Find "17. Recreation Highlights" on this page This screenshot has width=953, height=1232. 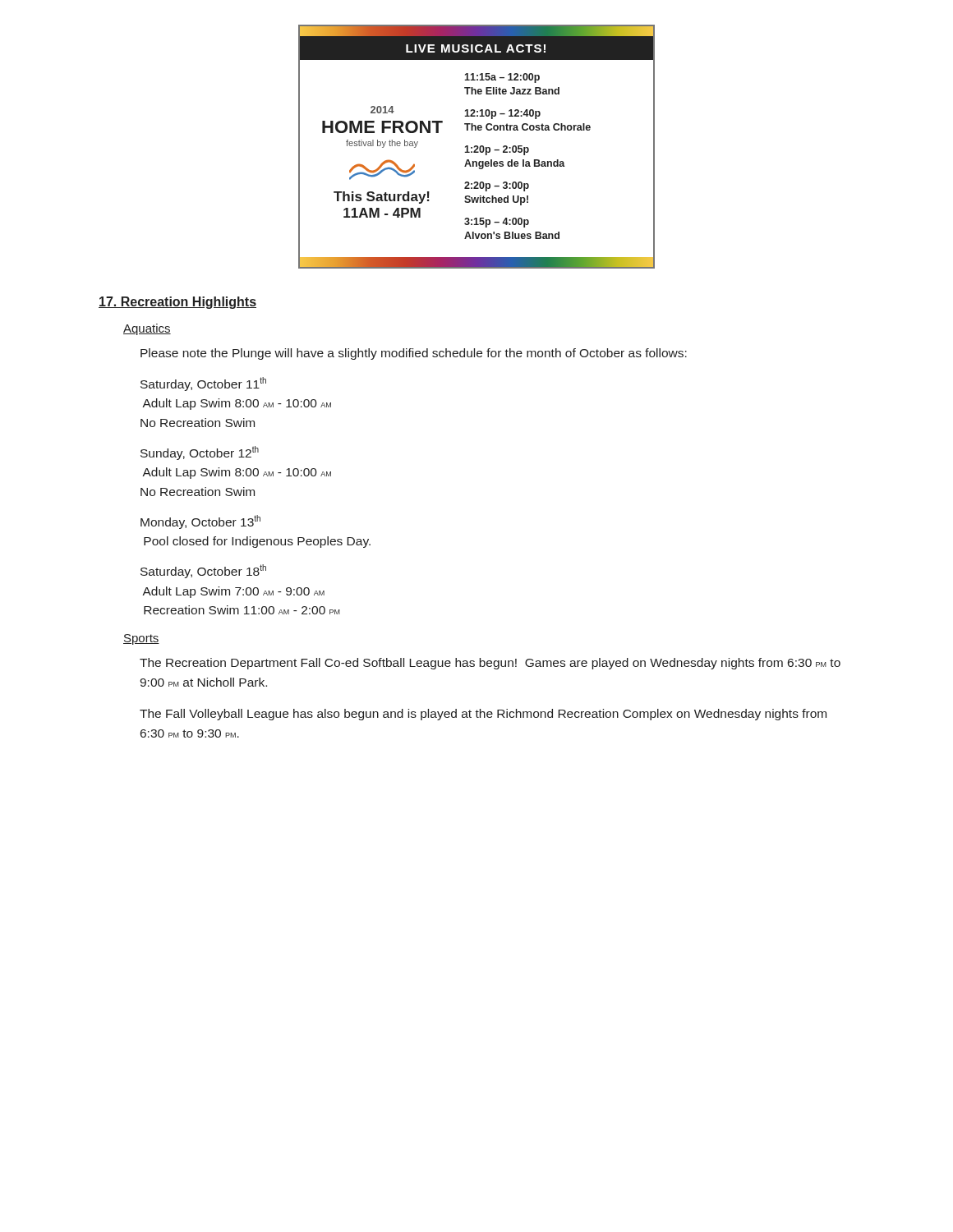pos(177,302)
